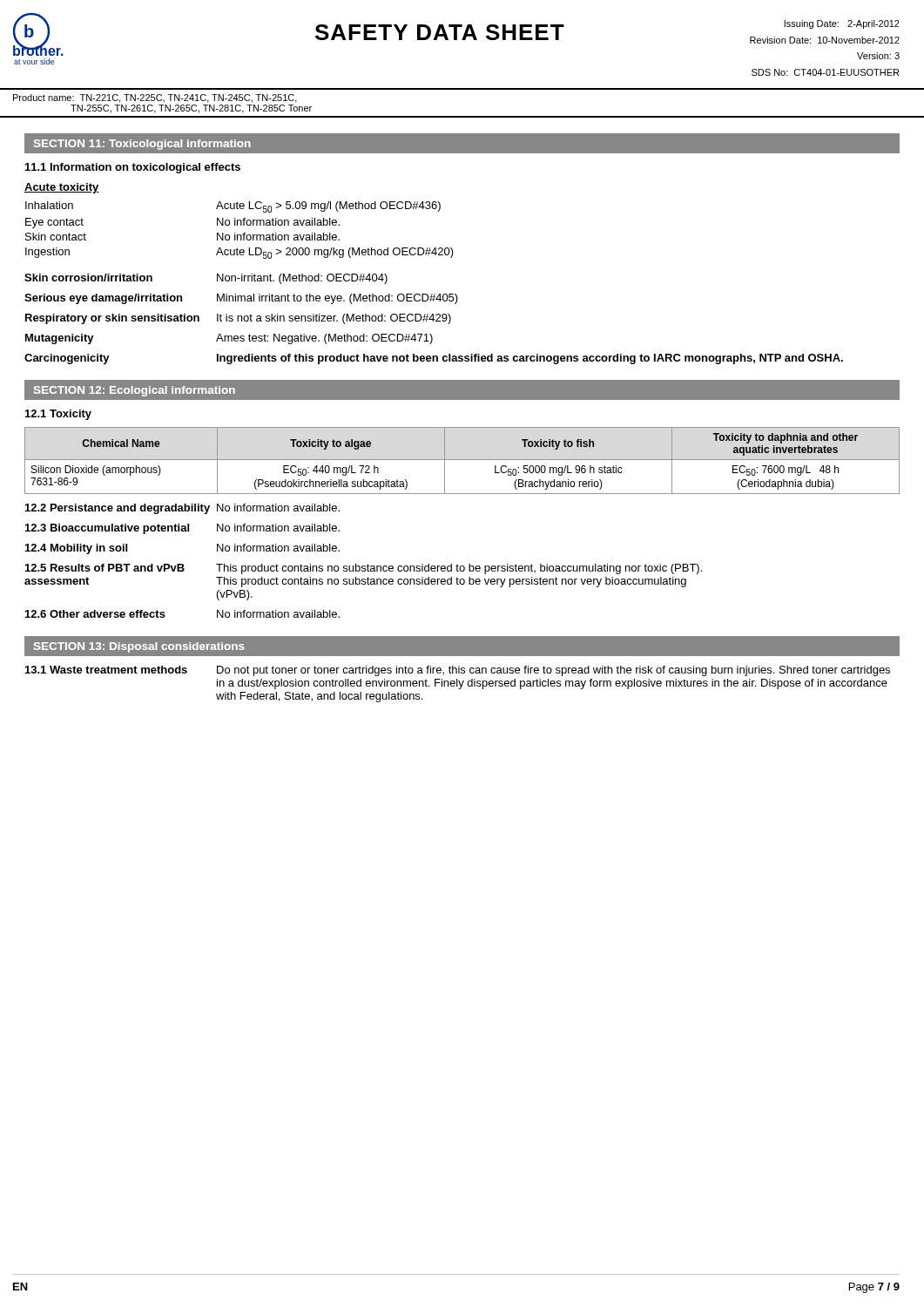Find the block on this page that starts "3 Bioaccumulative potential No"

point(182,529)
